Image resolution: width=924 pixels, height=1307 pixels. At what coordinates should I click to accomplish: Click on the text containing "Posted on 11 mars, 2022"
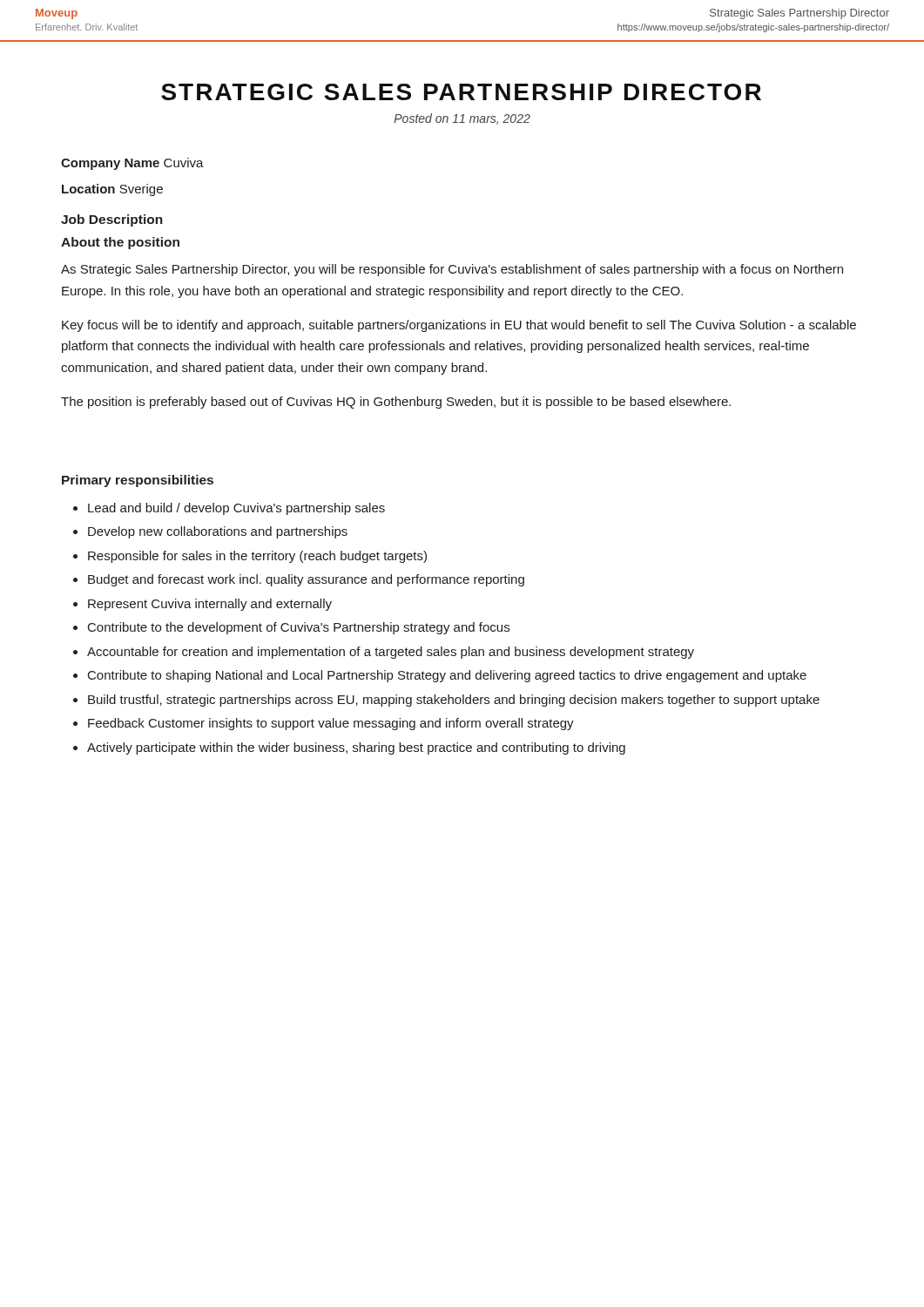pos(462,118)
